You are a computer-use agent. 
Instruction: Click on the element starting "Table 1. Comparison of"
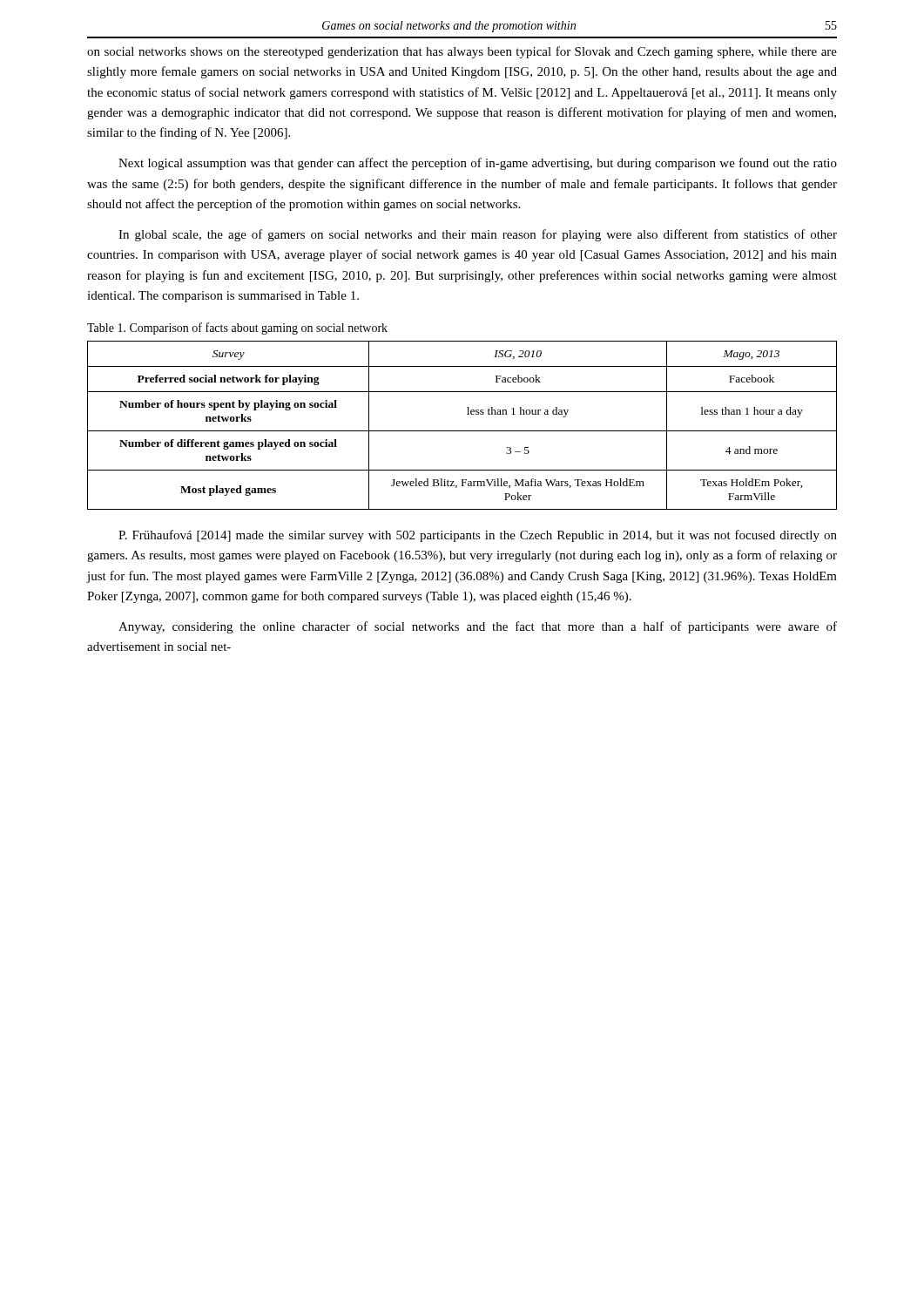click(237, 328)
